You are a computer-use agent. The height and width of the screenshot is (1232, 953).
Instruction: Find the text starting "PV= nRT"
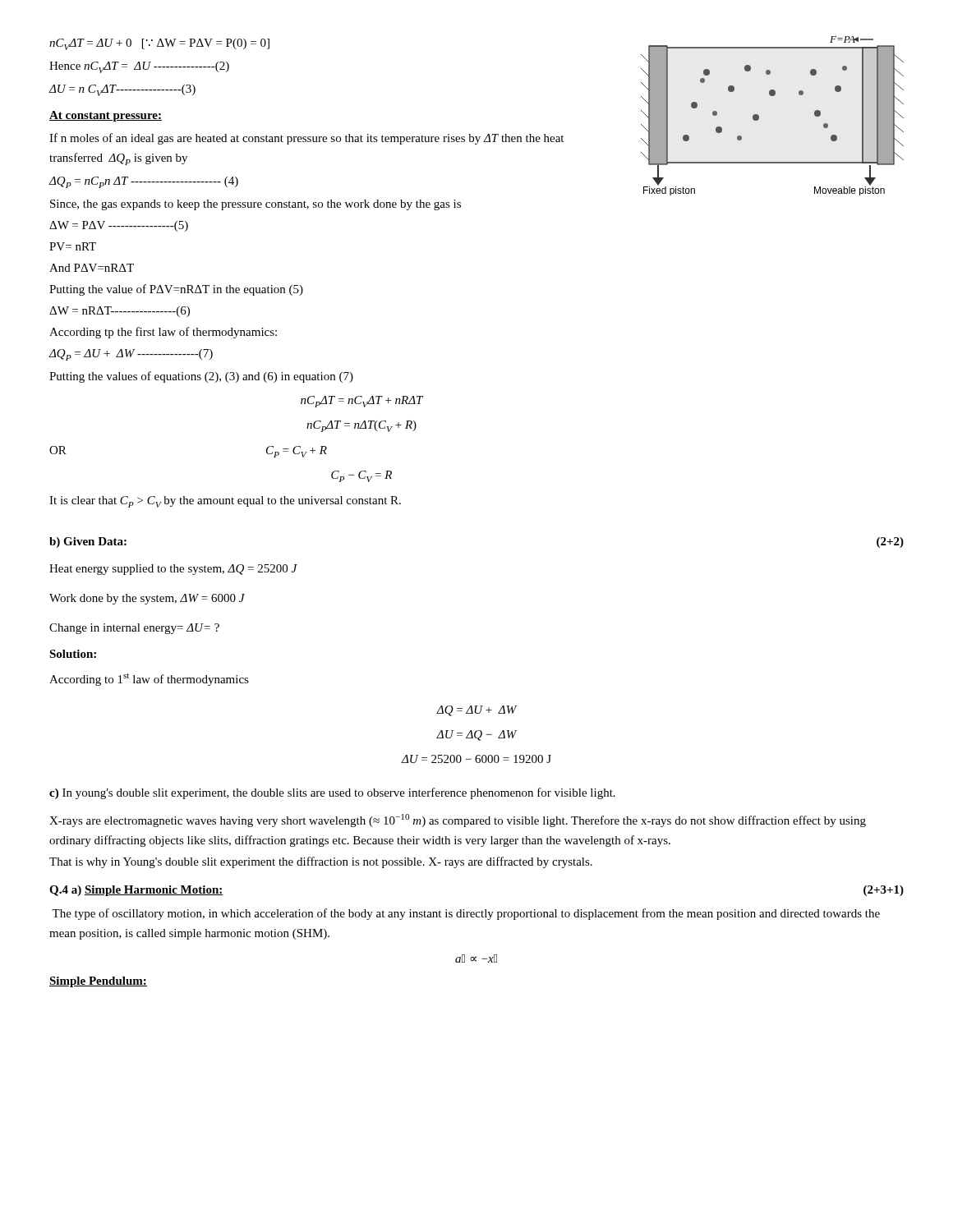tap(73, 246)
